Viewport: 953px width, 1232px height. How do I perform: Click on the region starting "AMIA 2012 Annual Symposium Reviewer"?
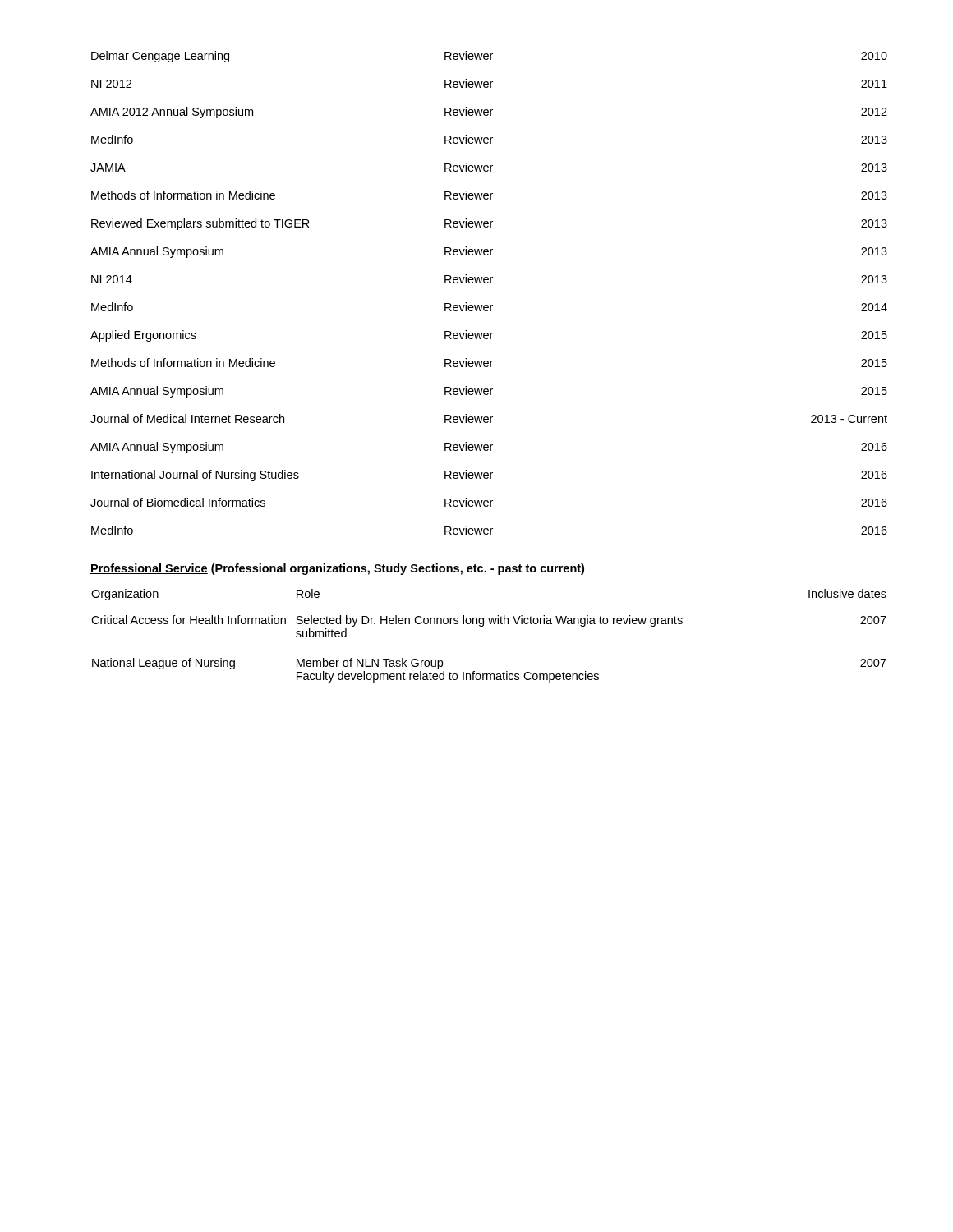[x=489, y=112]
